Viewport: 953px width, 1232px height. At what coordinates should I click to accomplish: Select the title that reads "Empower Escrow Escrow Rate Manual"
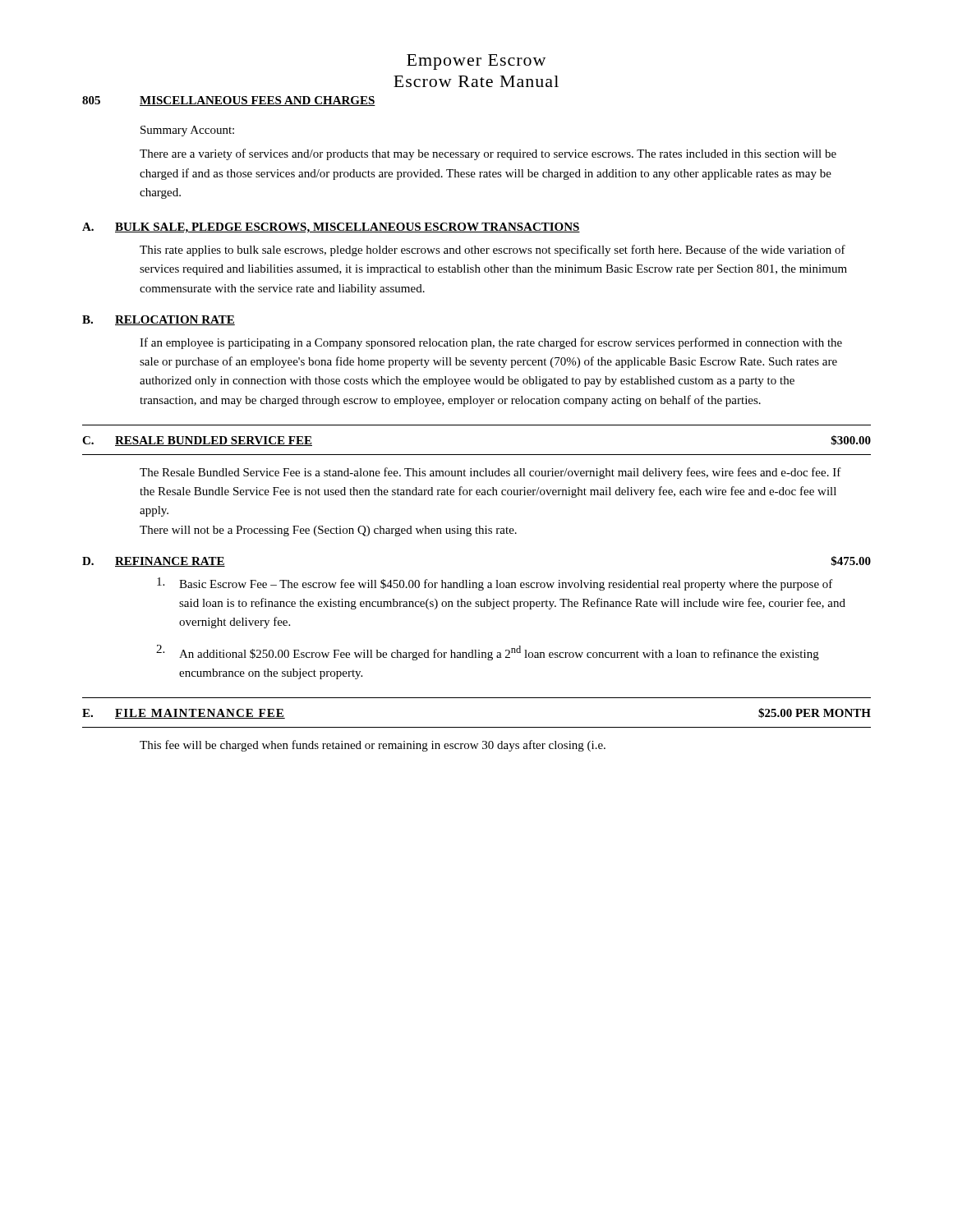tap(476, 71)
